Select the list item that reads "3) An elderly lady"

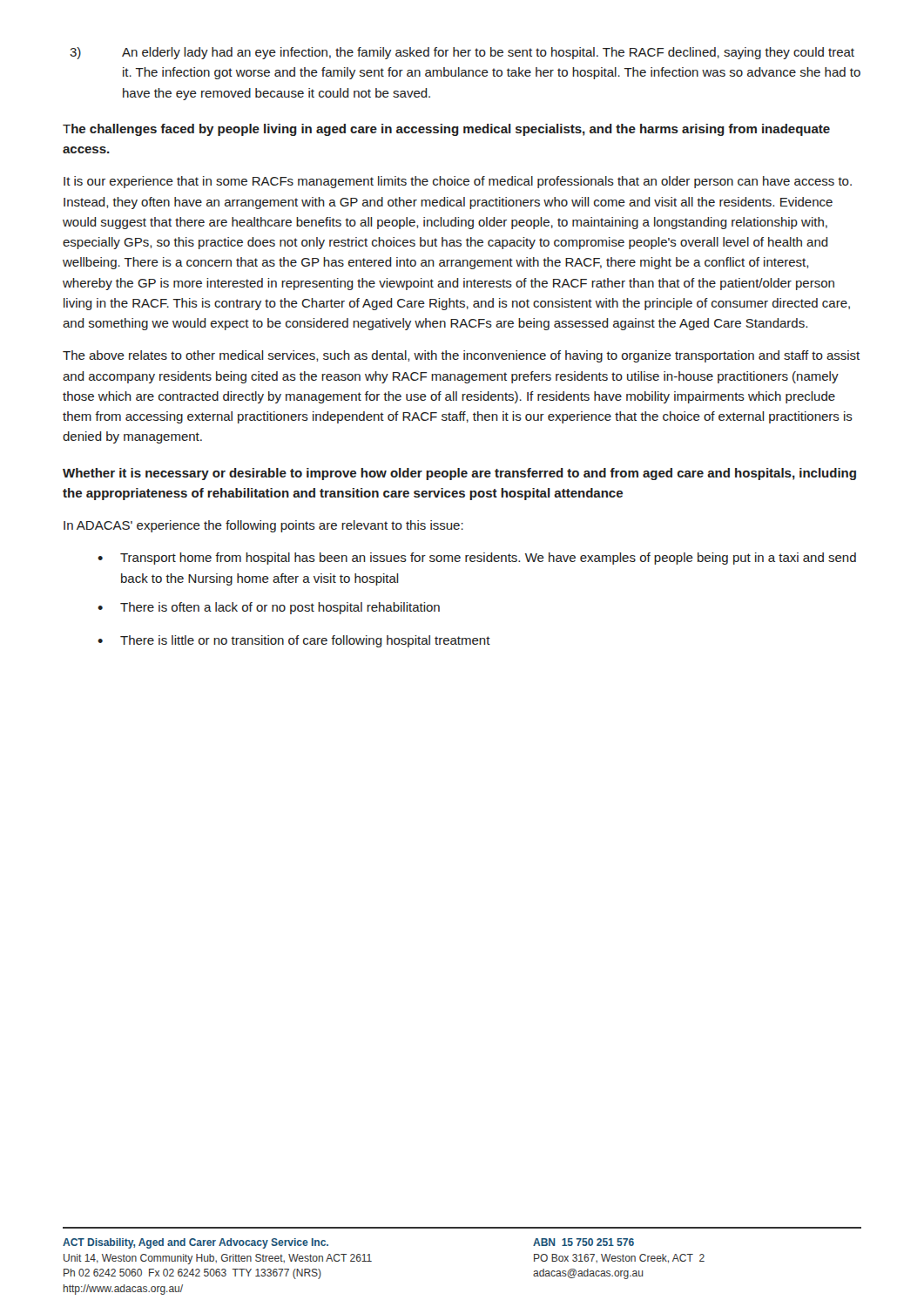click(462, 72)
